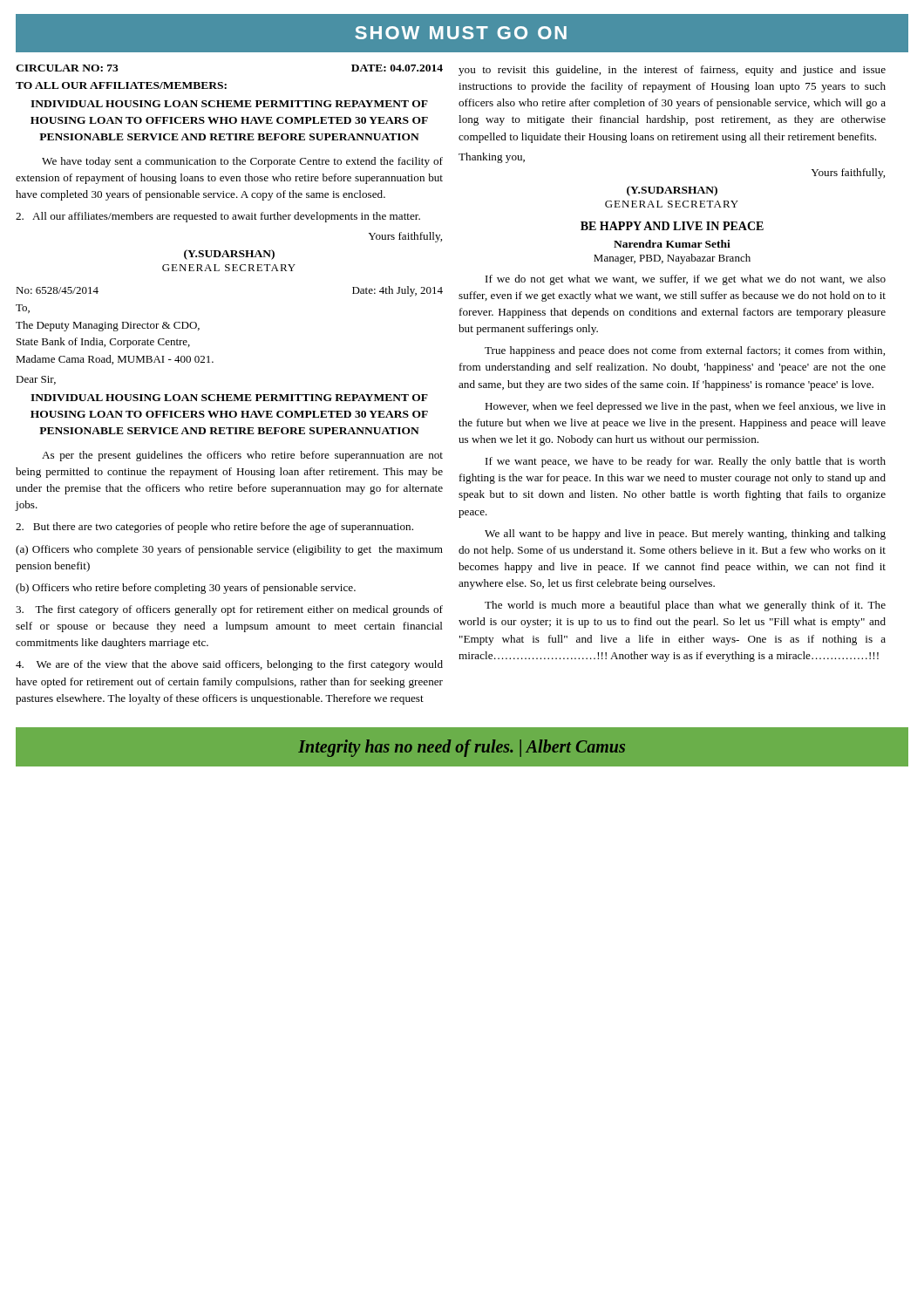Locate the text starting "Narendra Kumar Sethi Manager, PBD, Nayabazar Branch"
This screenshot has height=1308, width=924.
click(672, 251)
